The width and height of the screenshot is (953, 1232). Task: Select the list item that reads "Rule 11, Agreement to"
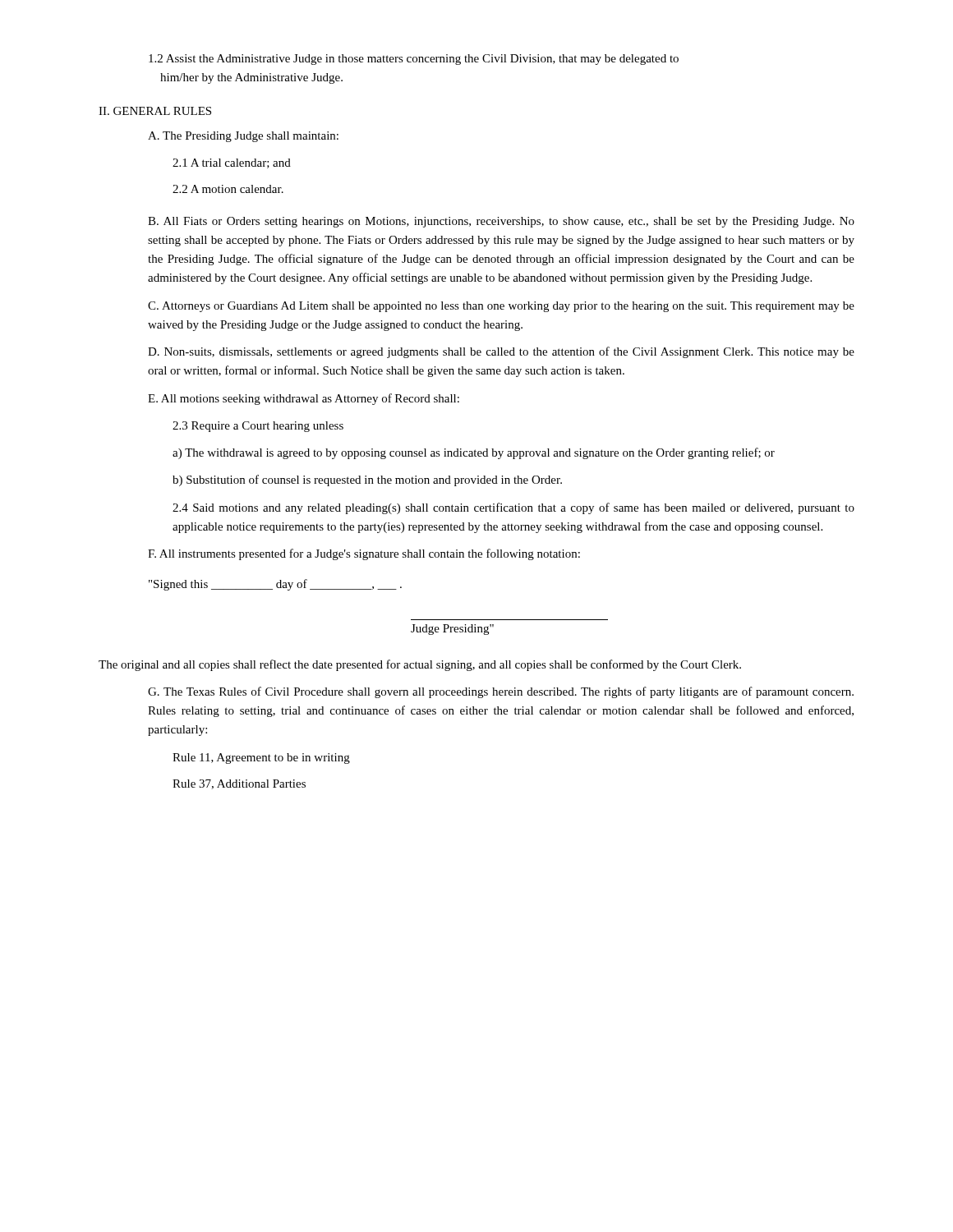[261, 757]
